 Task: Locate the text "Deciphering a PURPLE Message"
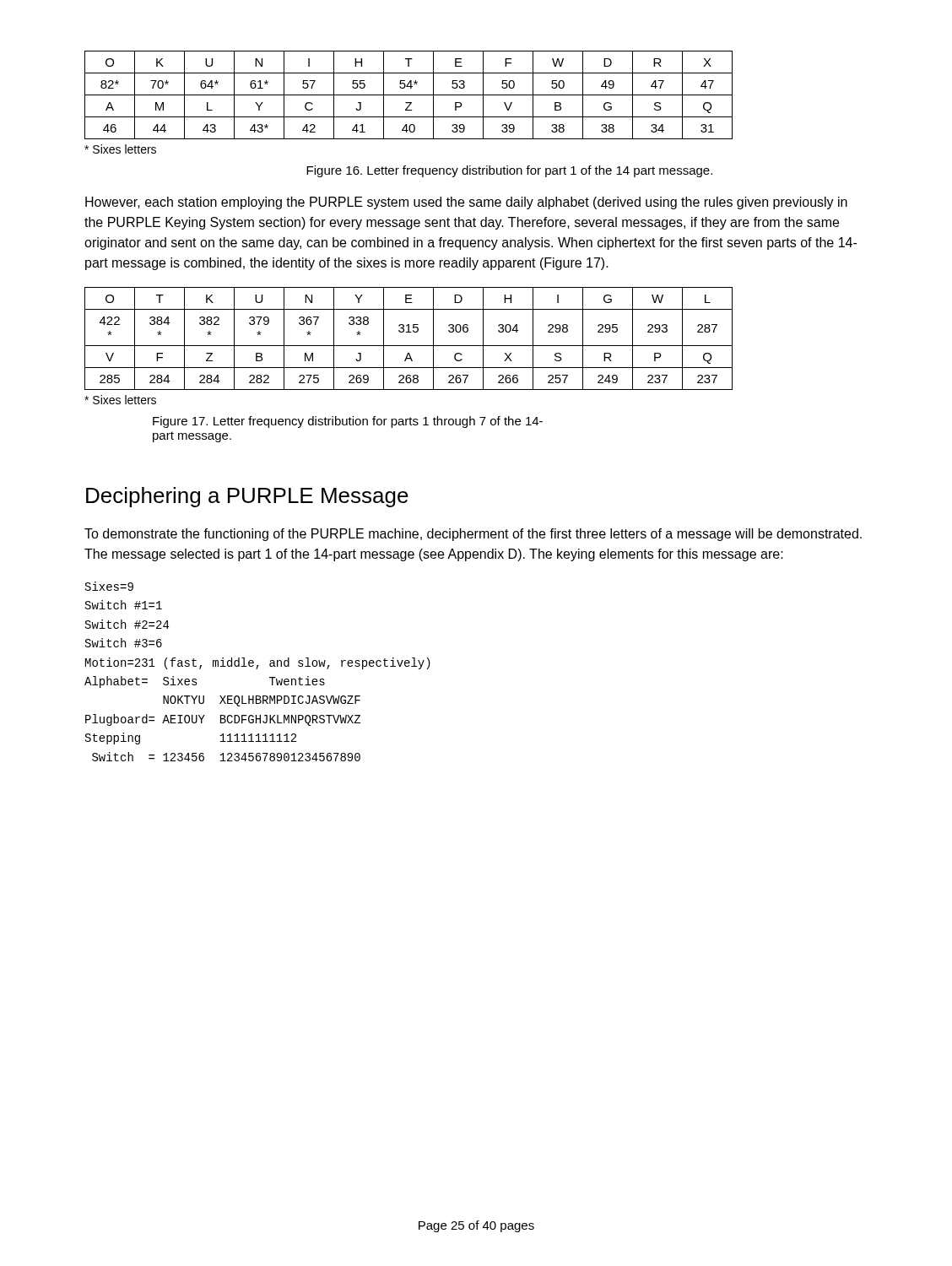coord(247,495)
